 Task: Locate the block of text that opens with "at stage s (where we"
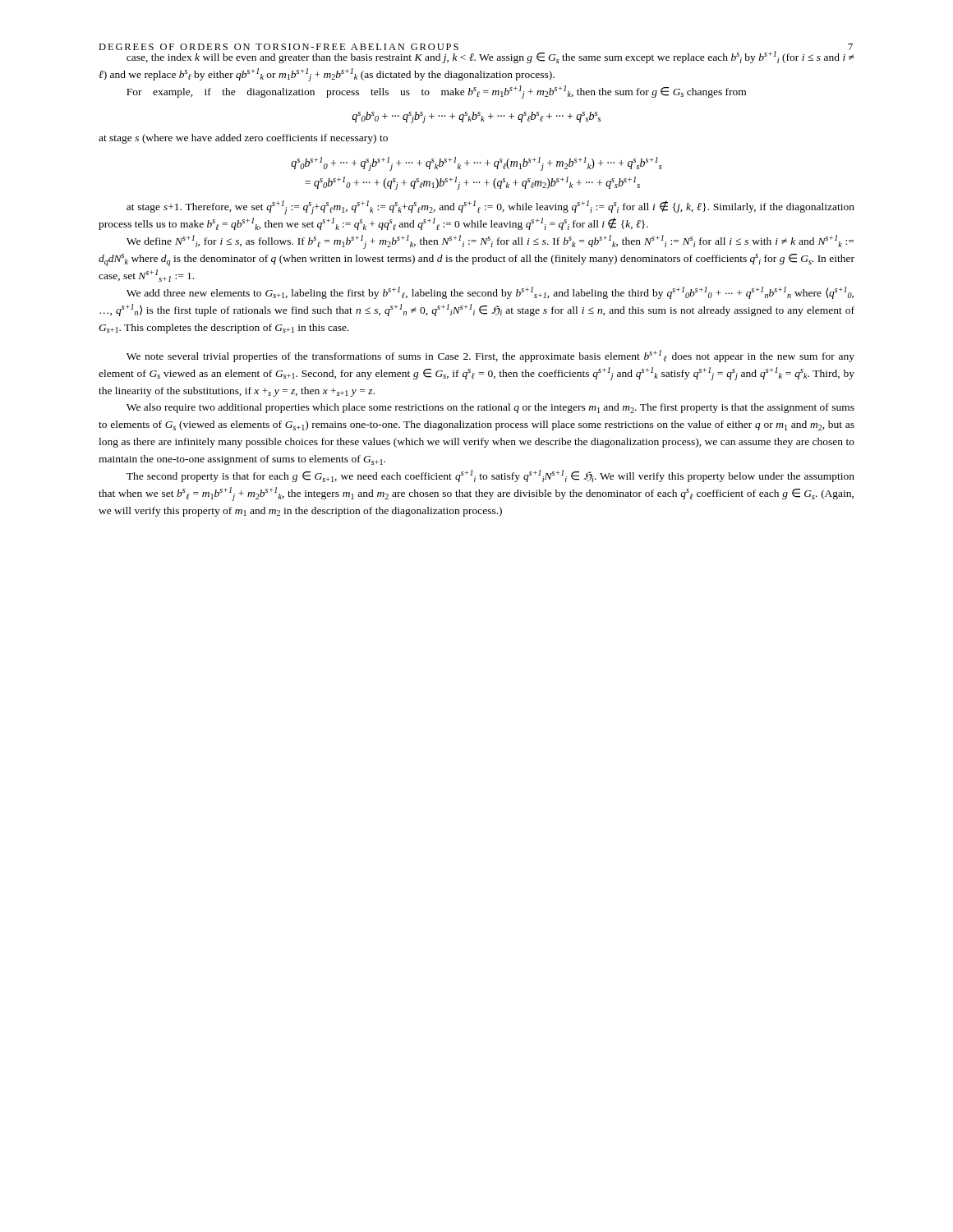click(243, 139)
